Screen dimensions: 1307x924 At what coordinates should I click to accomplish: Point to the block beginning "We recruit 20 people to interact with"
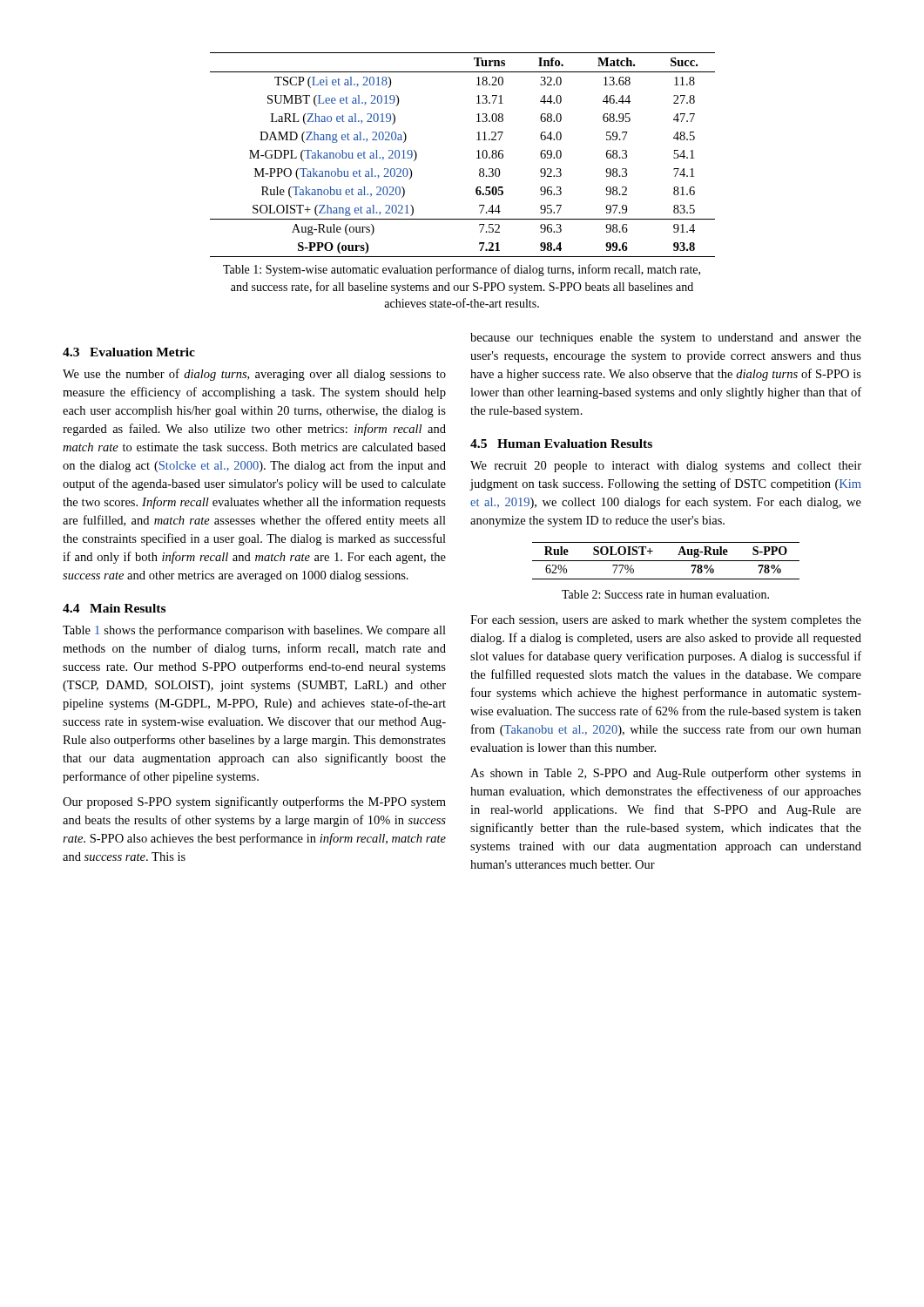pyautogui.click(x=666, y=493)
